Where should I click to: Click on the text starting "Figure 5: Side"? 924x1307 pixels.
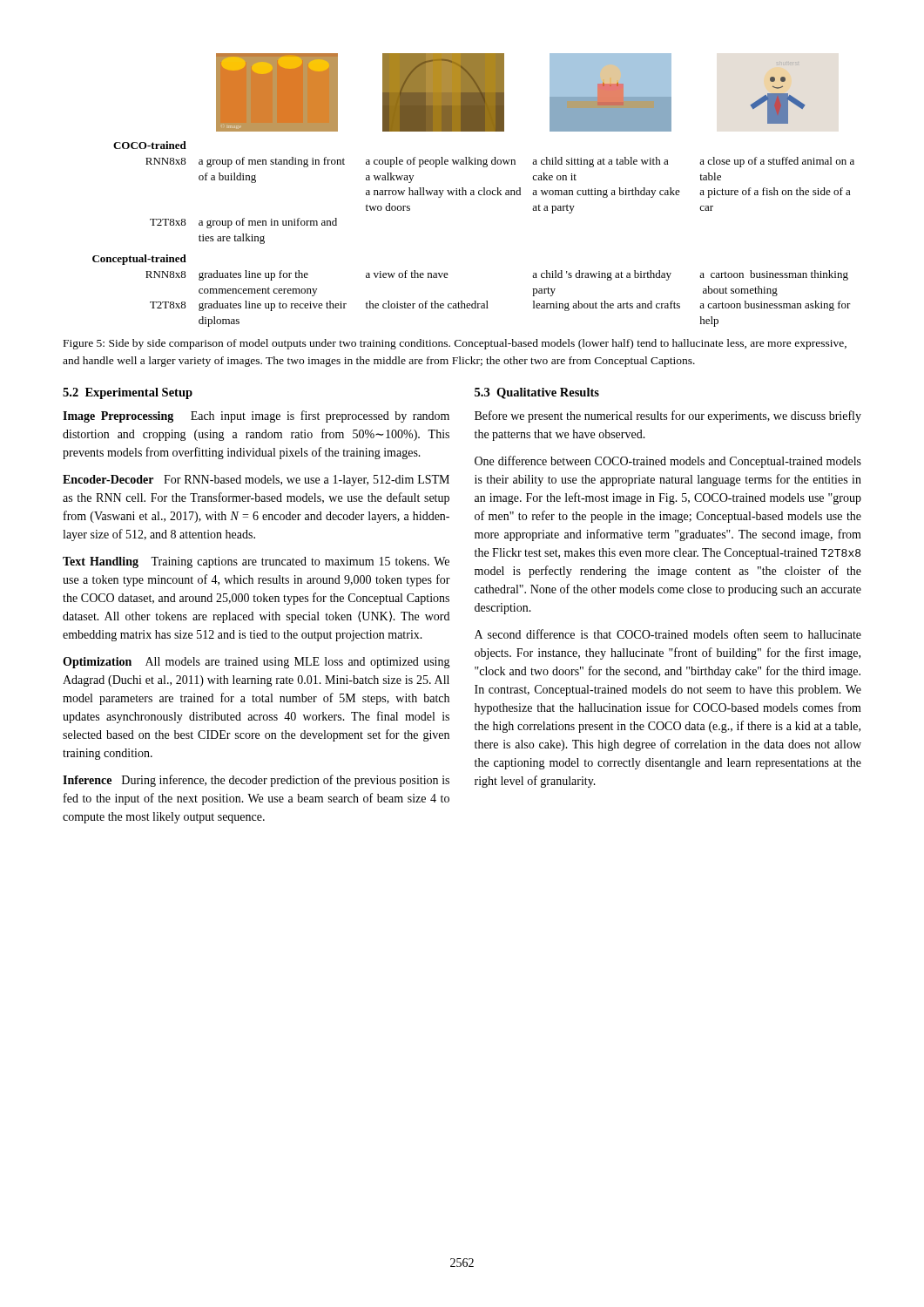tap(455, 352)
